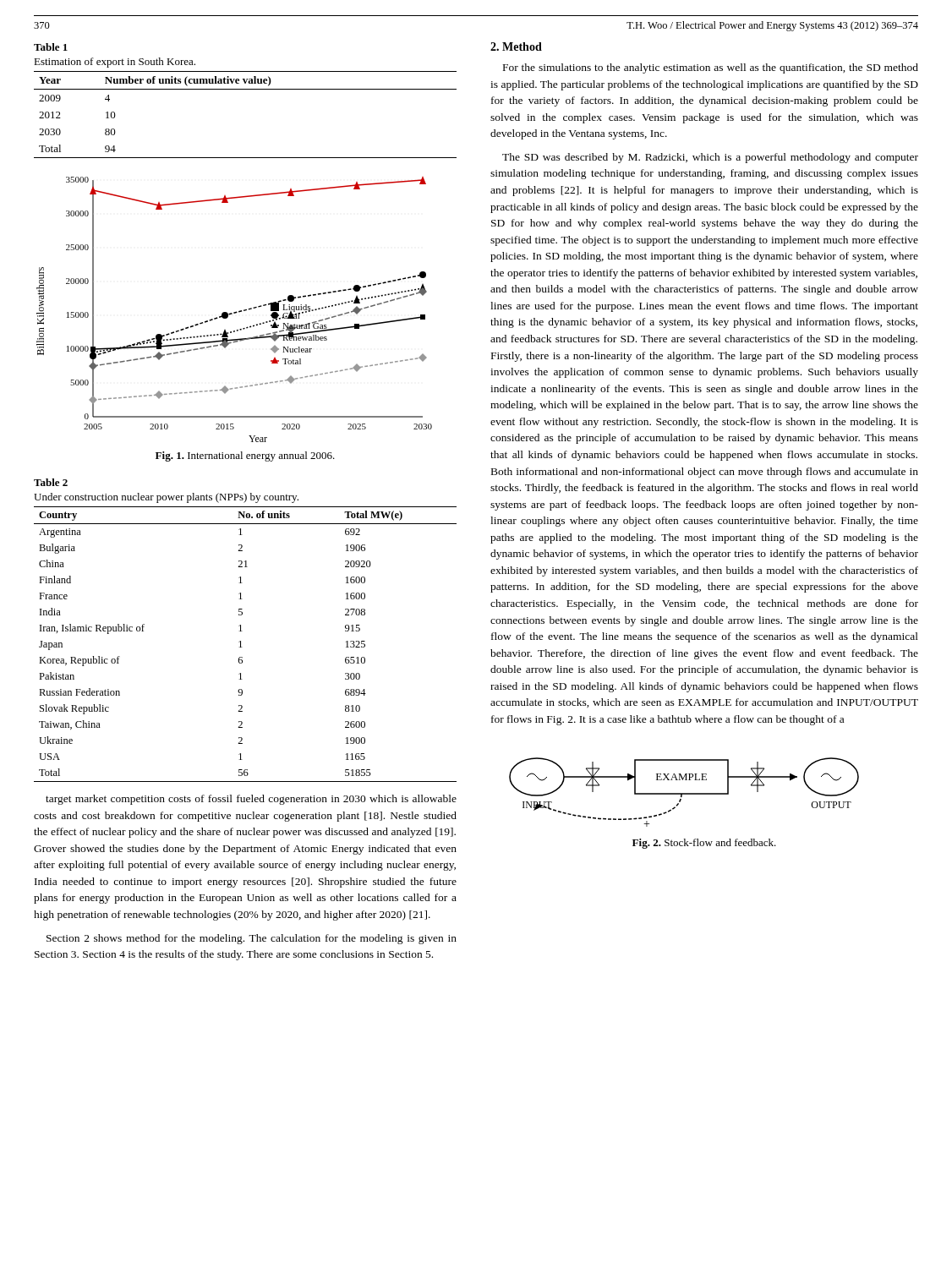The width and height of the screenshot is (952, 1268).
Task: Find the passage starting "The SD was"
Action: [x=704, y=438]
